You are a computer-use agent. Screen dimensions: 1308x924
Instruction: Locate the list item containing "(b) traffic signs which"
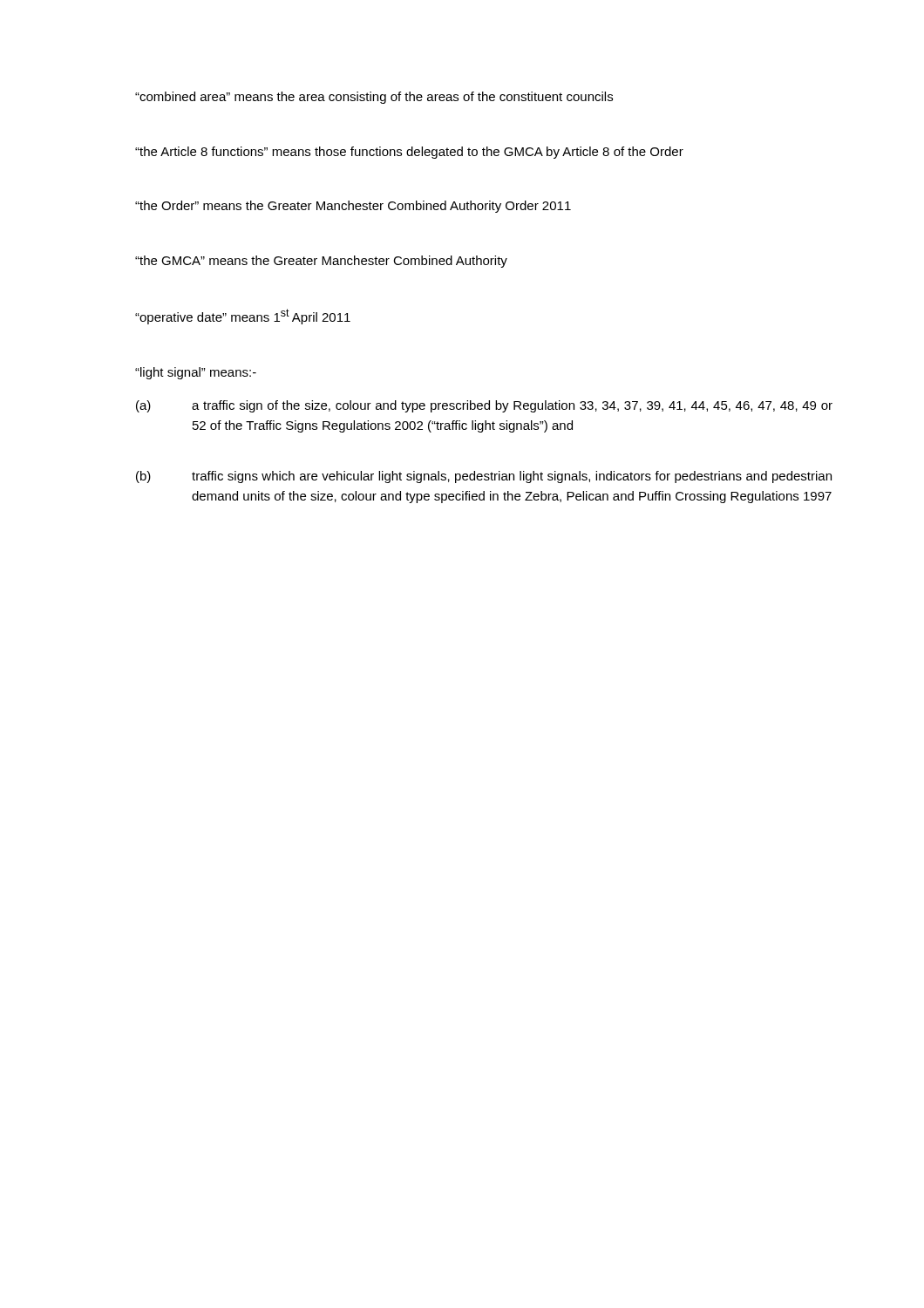[484, 486]
